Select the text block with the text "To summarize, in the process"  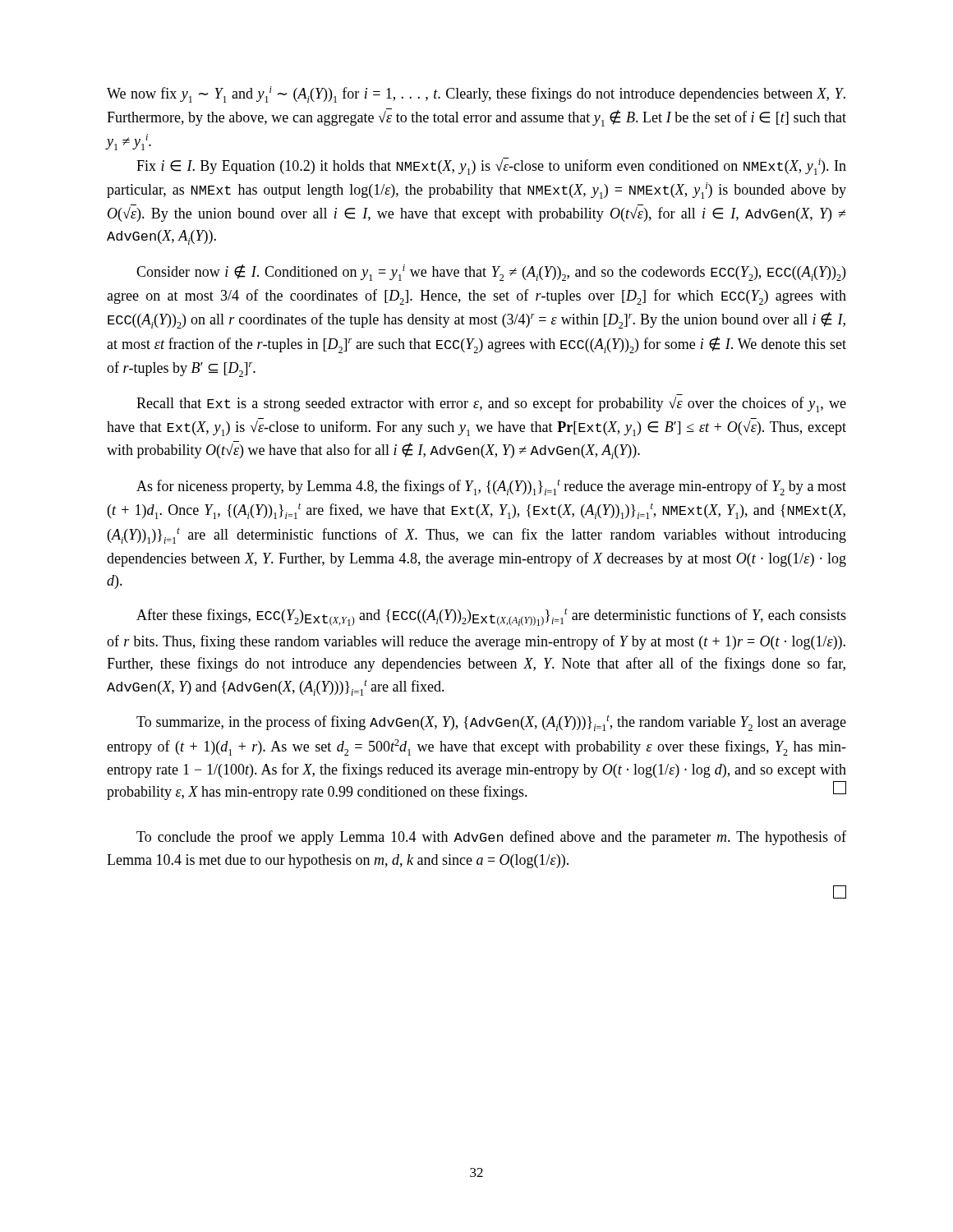point(476,757)
